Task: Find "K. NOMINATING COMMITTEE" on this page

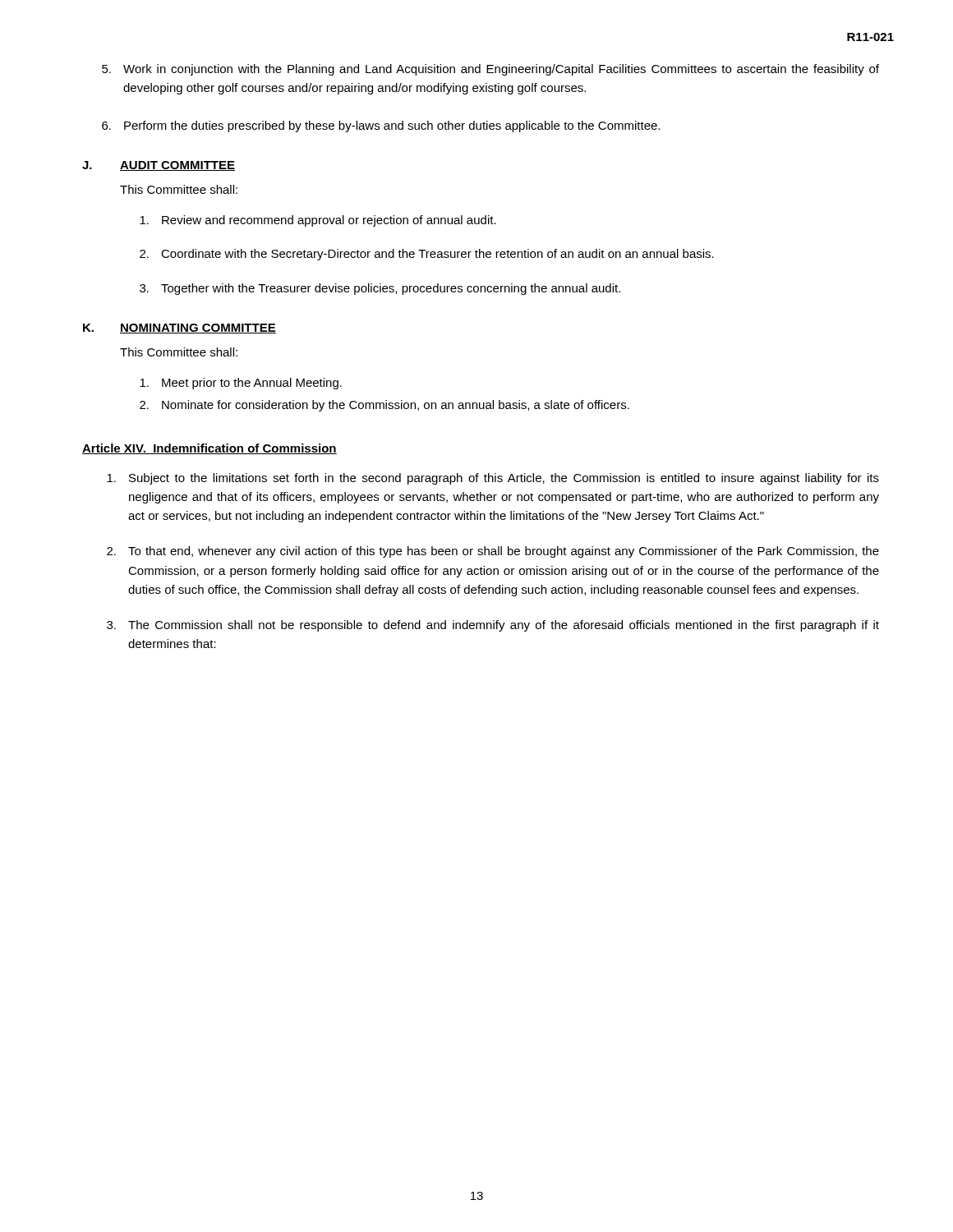Action: coord(179,327)
